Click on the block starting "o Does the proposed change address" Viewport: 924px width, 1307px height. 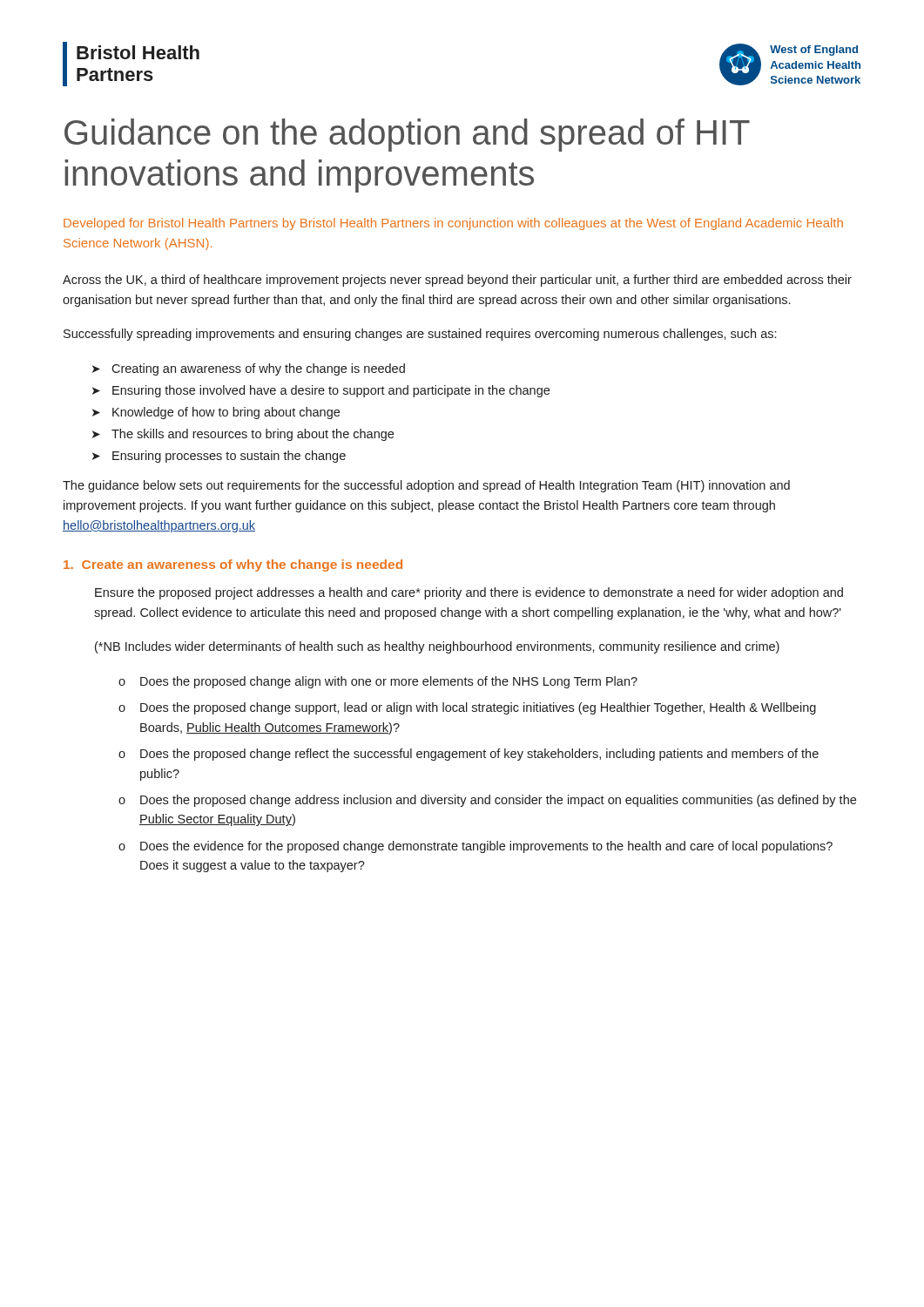click(490, 810)
